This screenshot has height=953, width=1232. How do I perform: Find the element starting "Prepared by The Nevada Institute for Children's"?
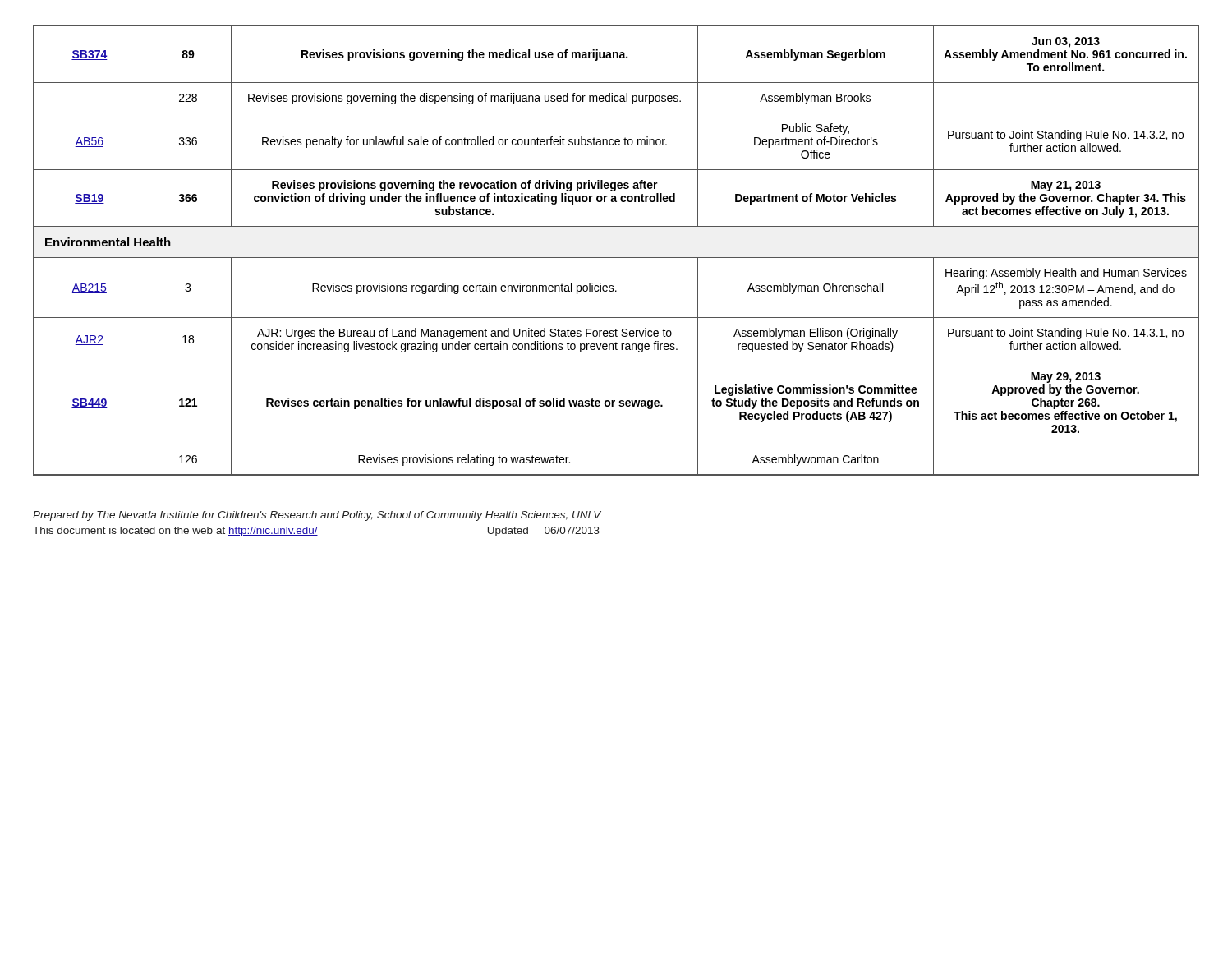pos(317,516)
